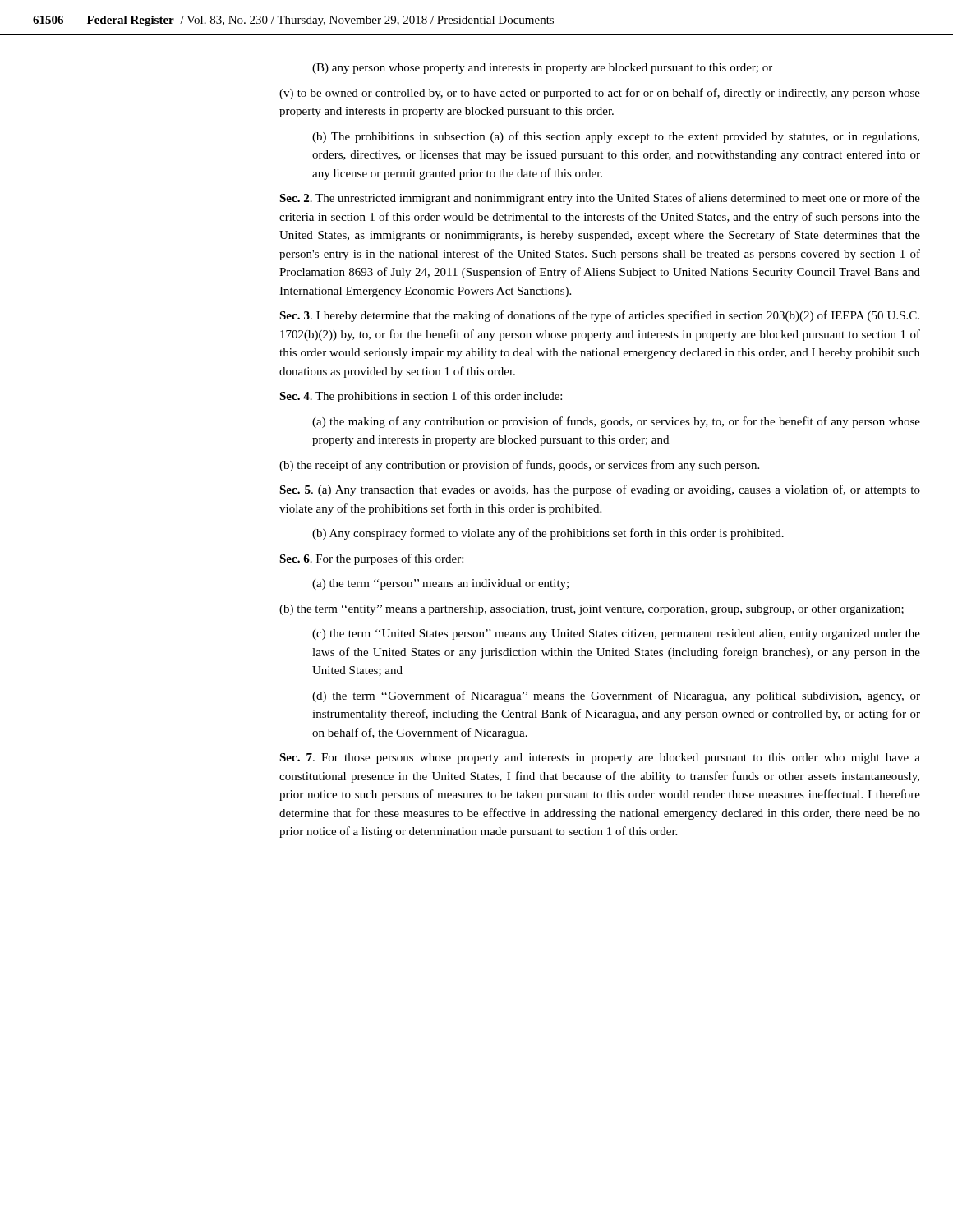Viewport: 953px width, 1232px height.
Task: Locate the text block with the text "(b) The prohibitions in subsection (a) of this"
Action: click(616, 154)
